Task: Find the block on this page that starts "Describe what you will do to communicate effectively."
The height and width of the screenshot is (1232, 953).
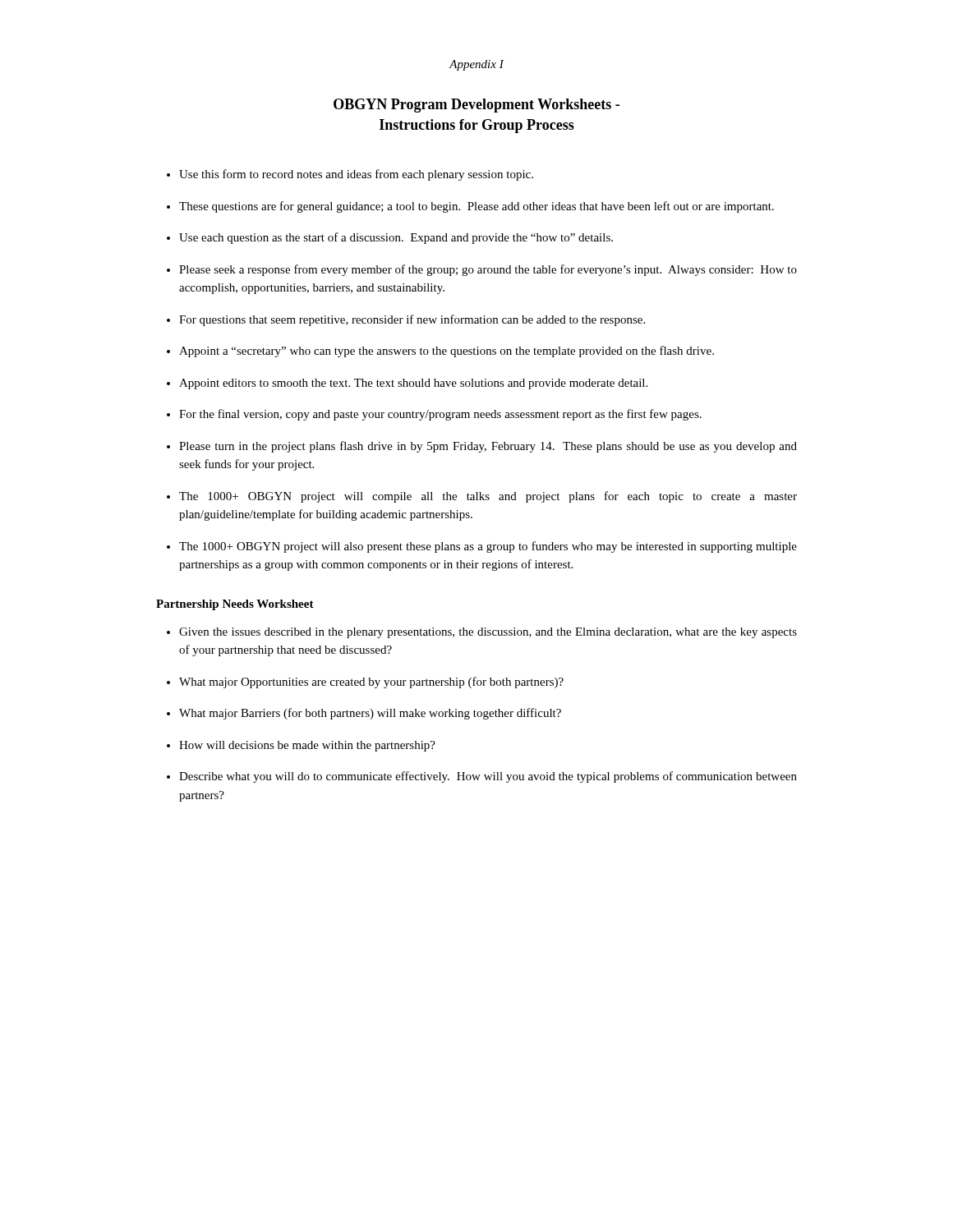Action: [488, 786]
